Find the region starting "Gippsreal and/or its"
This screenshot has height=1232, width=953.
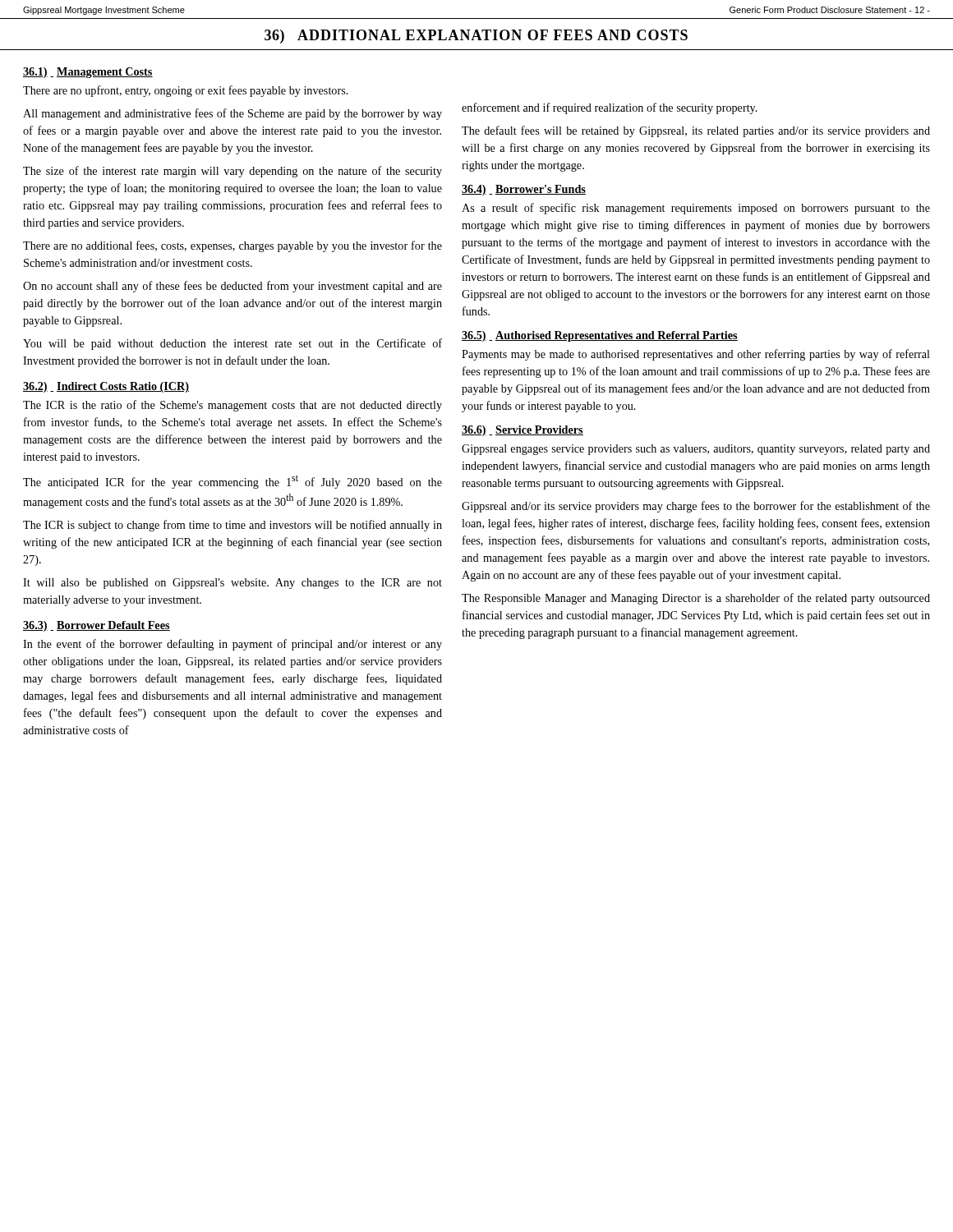[696, 541]
